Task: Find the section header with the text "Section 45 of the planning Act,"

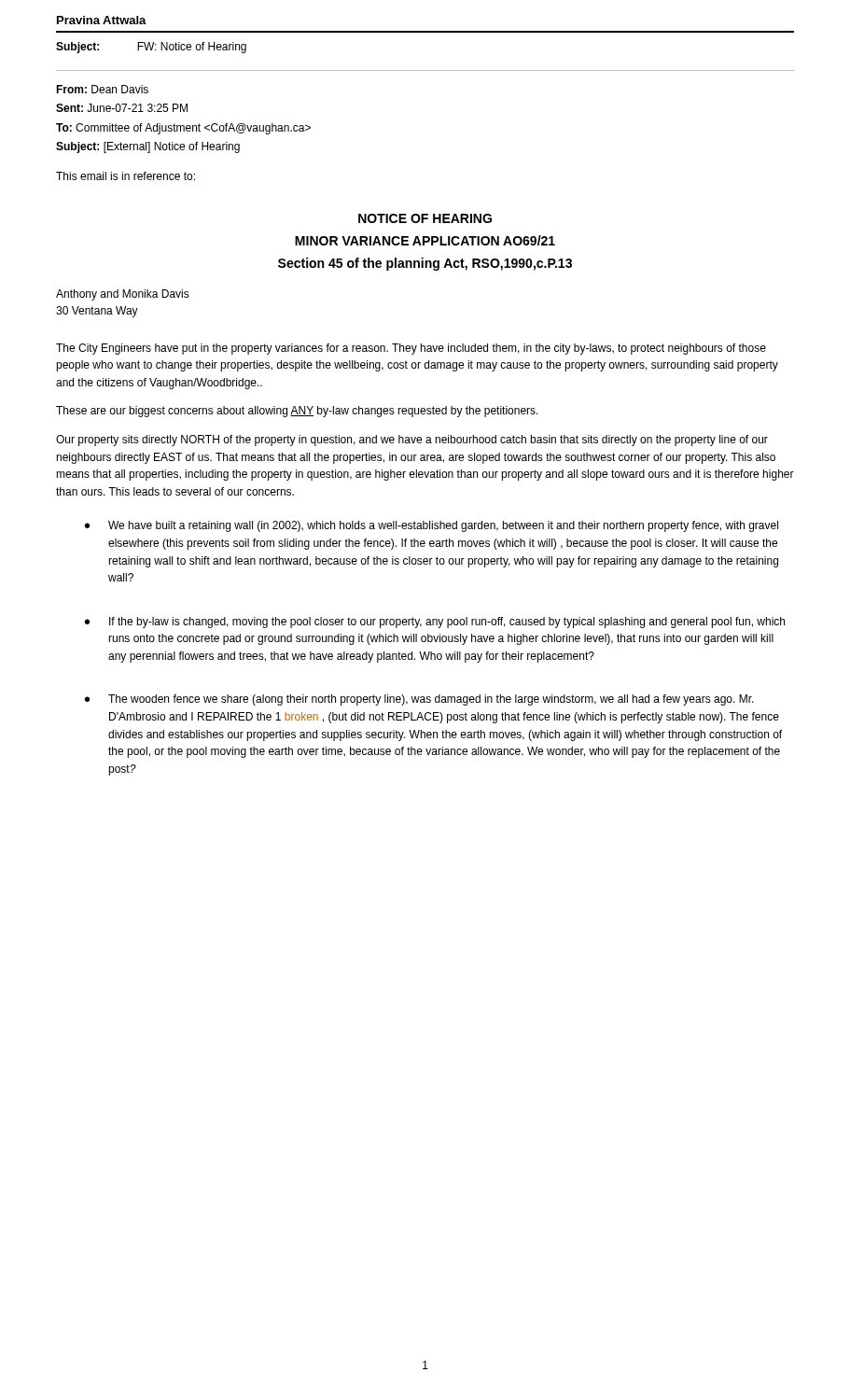Action: click(x=425, y=263)
